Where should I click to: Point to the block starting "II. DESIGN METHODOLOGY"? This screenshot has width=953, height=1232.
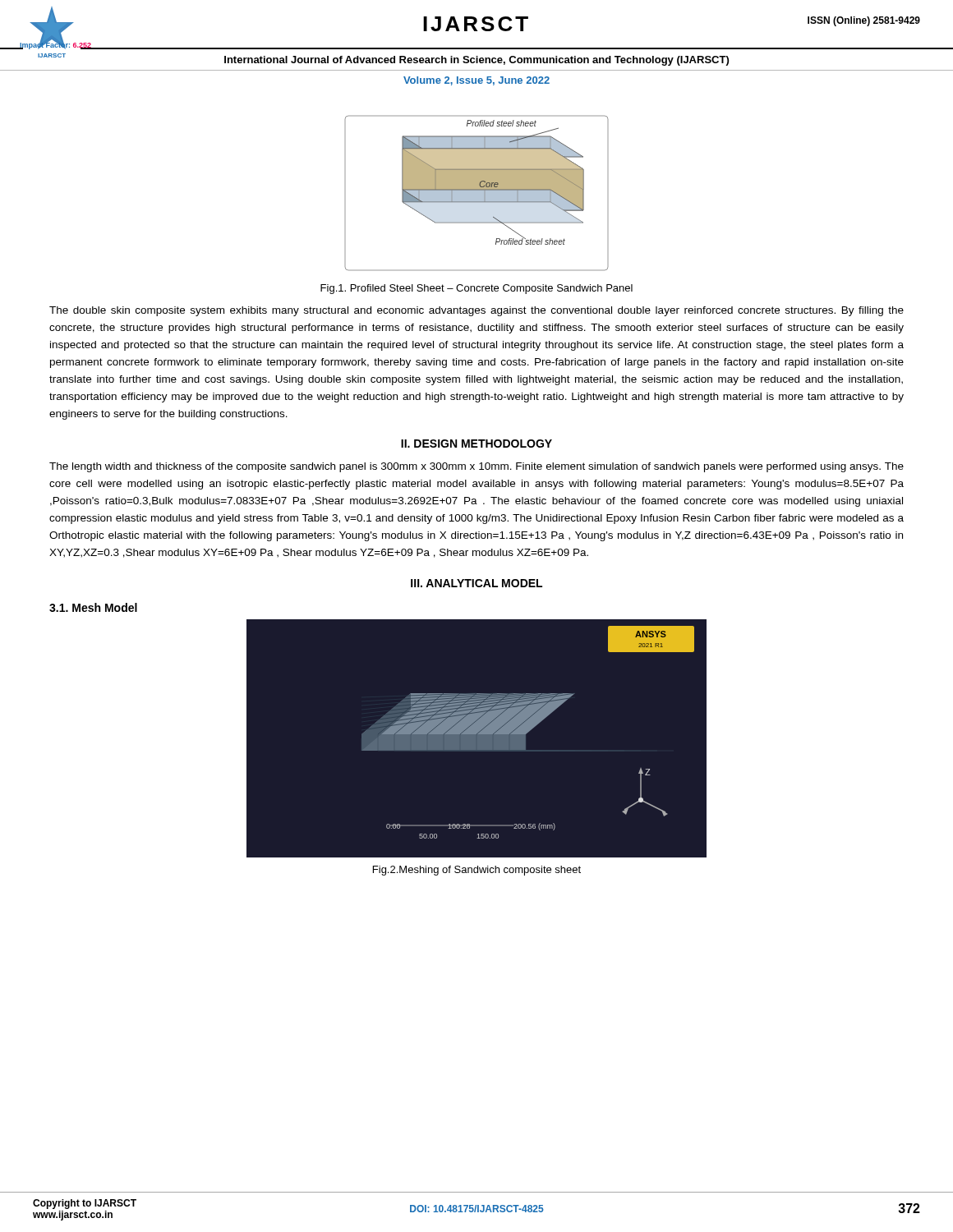point(476,444)
